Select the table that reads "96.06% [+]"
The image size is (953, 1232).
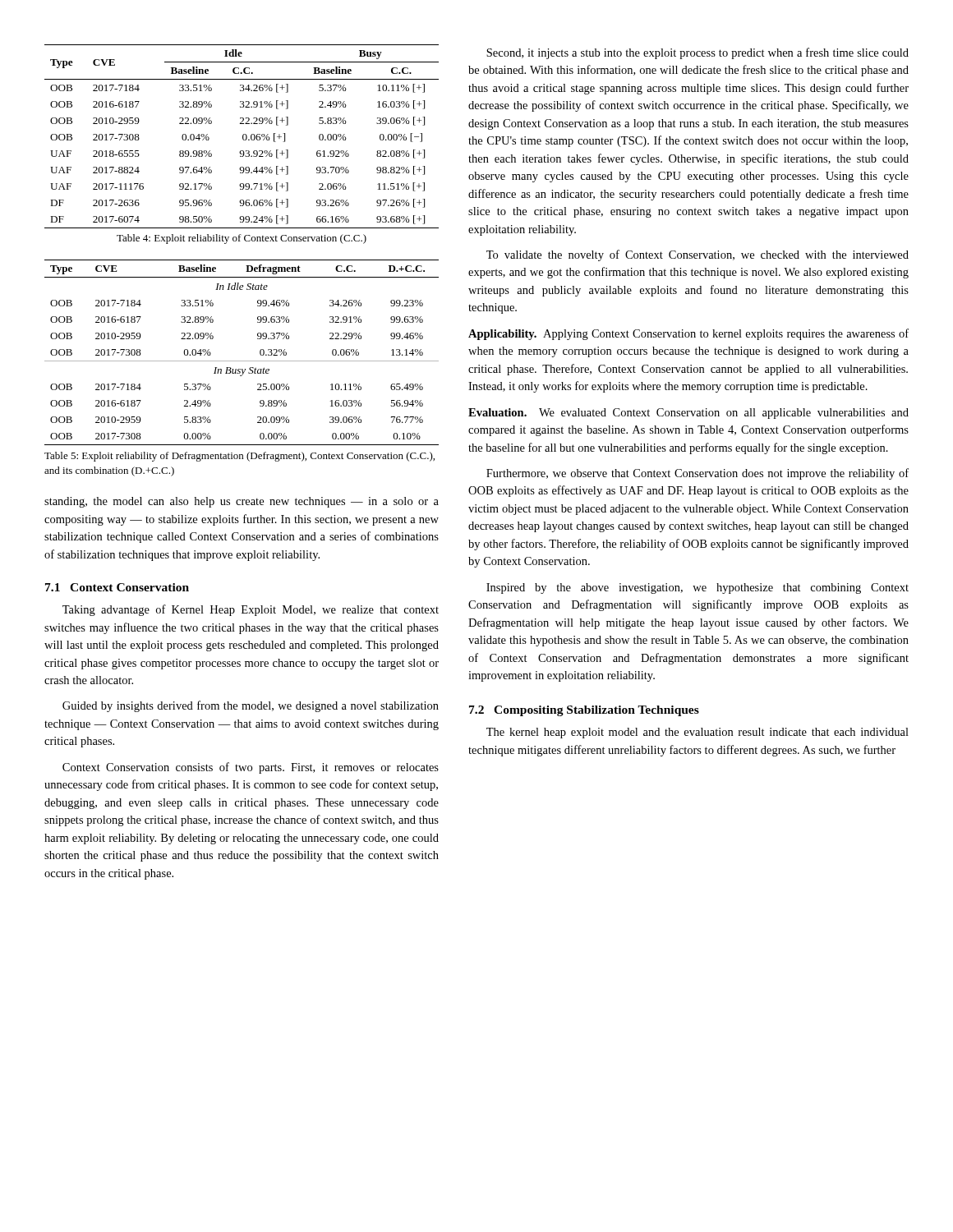click(242, 136)
